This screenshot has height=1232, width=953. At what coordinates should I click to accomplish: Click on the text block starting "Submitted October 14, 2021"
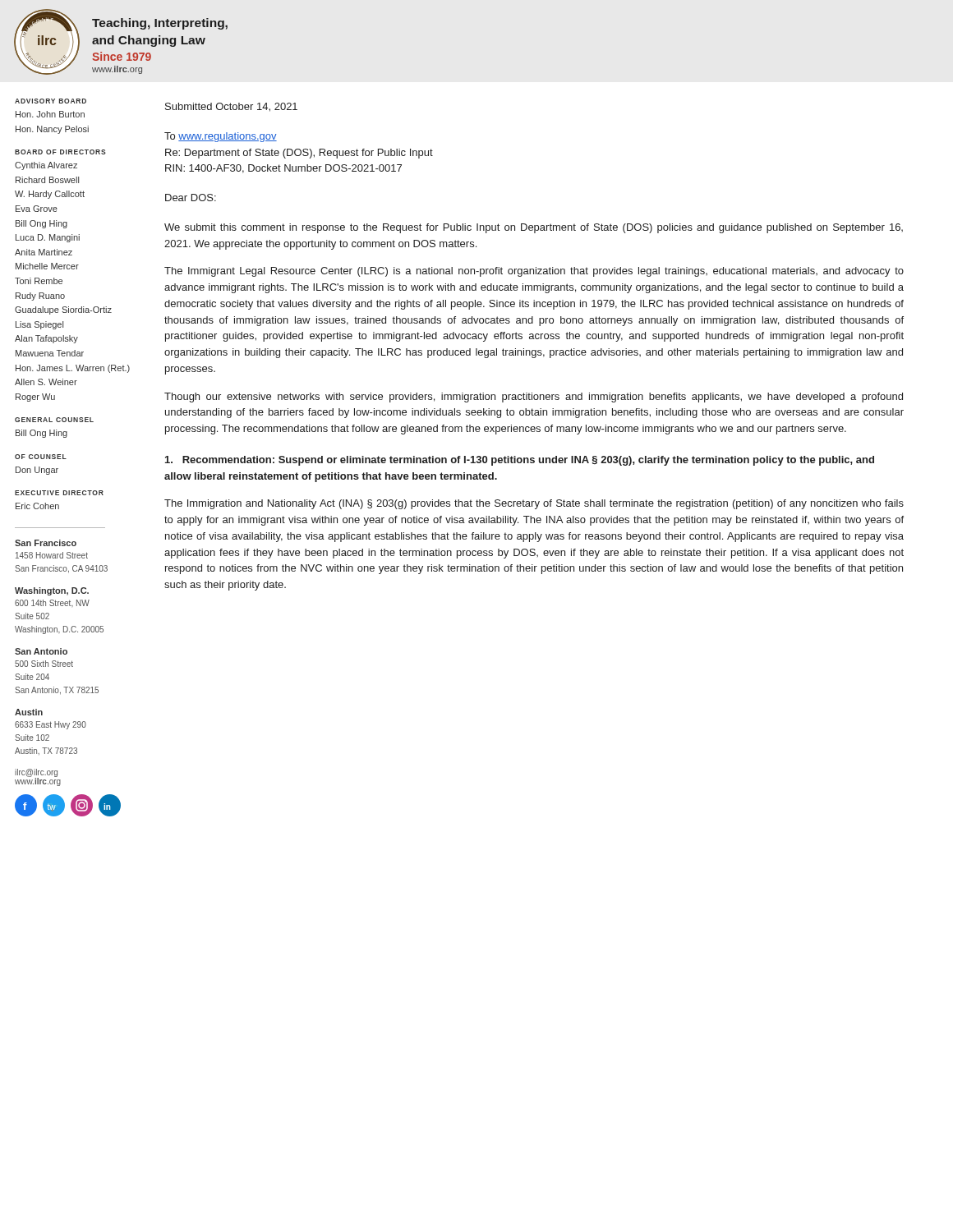(x=231, y=106)
